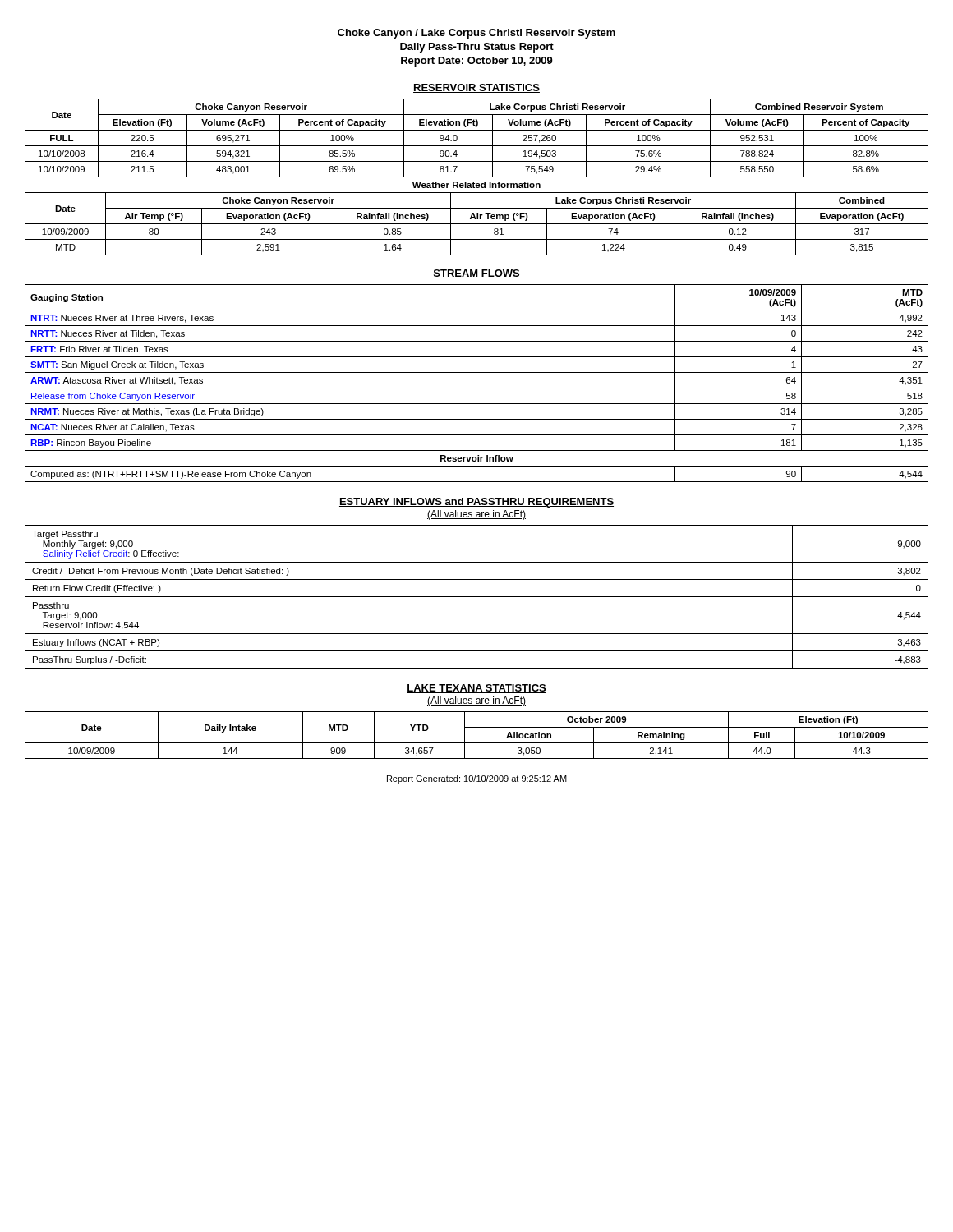Find the title
Viewport: 953px width, 1232px height.
click(x=476, y=46)
